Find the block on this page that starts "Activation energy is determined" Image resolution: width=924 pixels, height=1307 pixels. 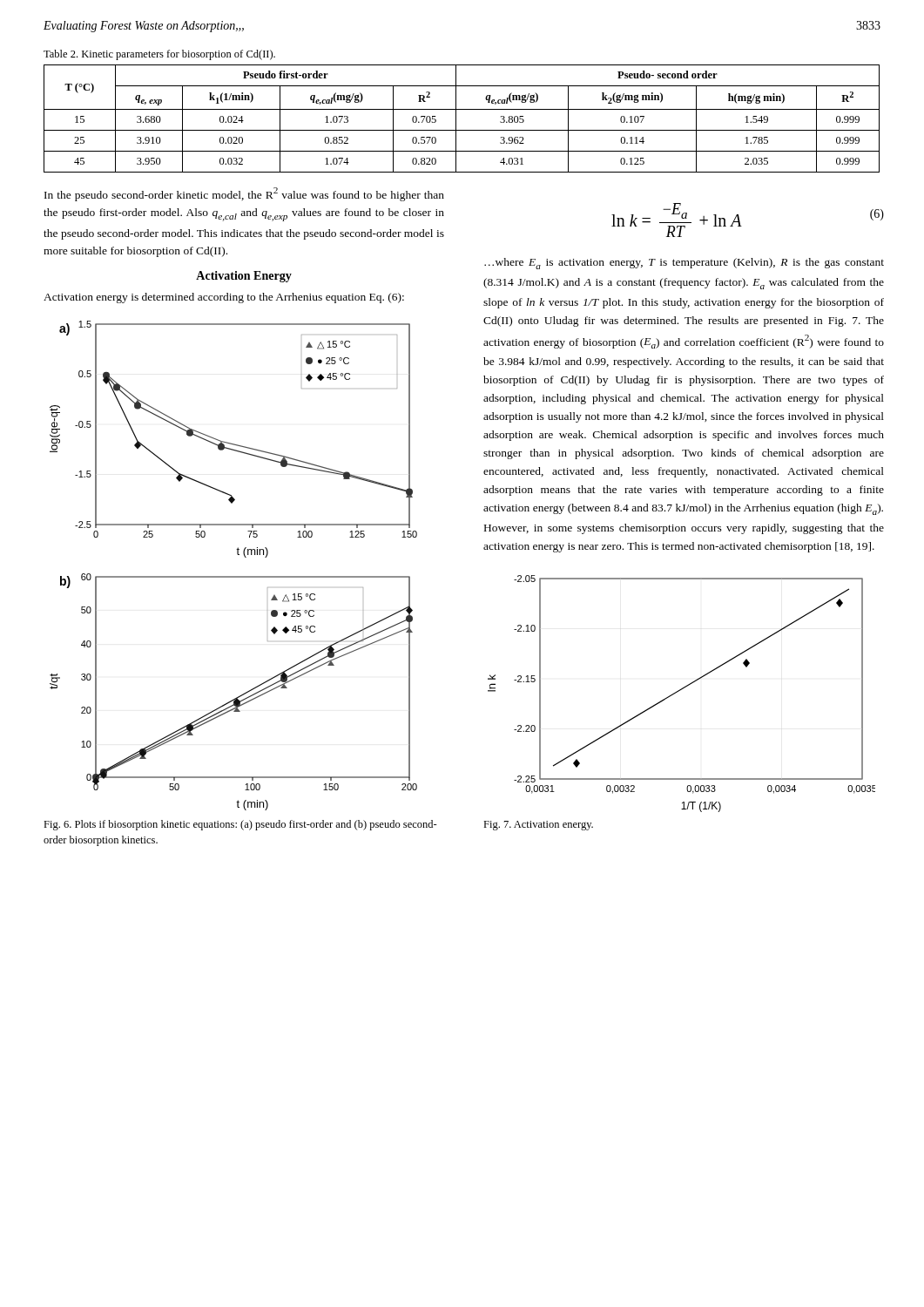[224, 297]
